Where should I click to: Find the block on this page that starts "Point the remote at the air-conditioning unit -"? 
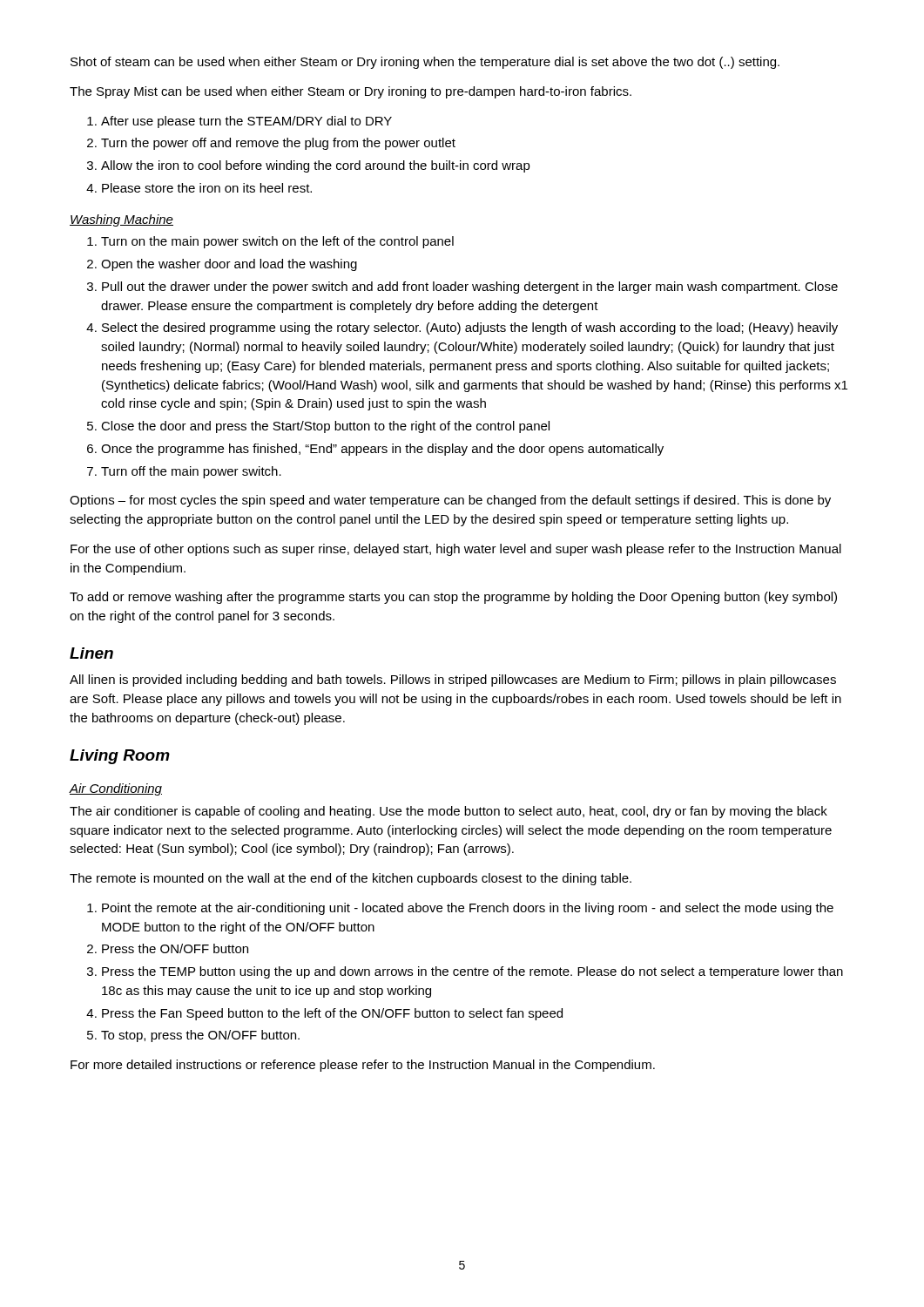478,917
